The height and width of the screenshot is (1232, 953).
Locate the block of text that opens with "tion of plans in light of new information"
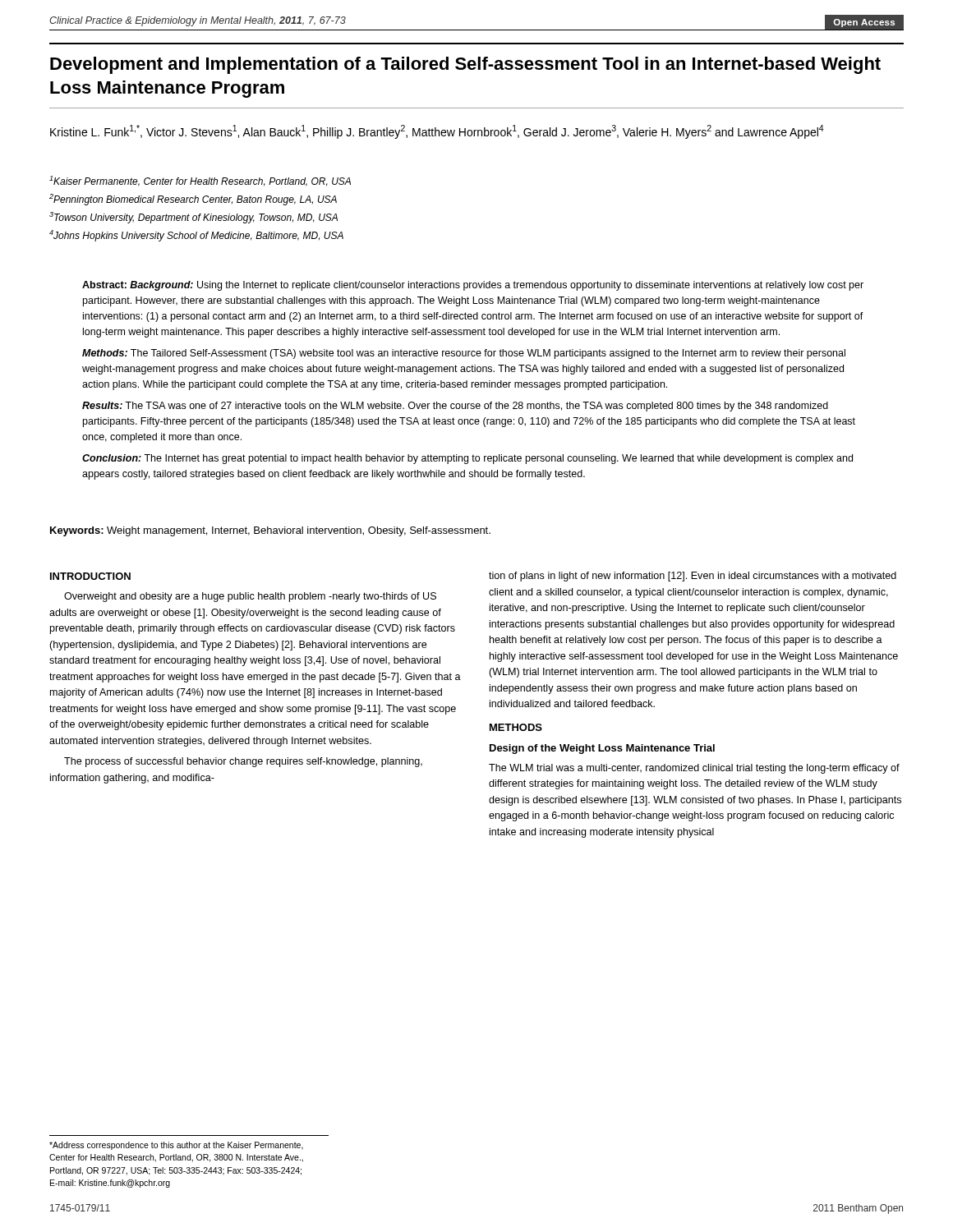pyautogui.click(x=696, y=640)
